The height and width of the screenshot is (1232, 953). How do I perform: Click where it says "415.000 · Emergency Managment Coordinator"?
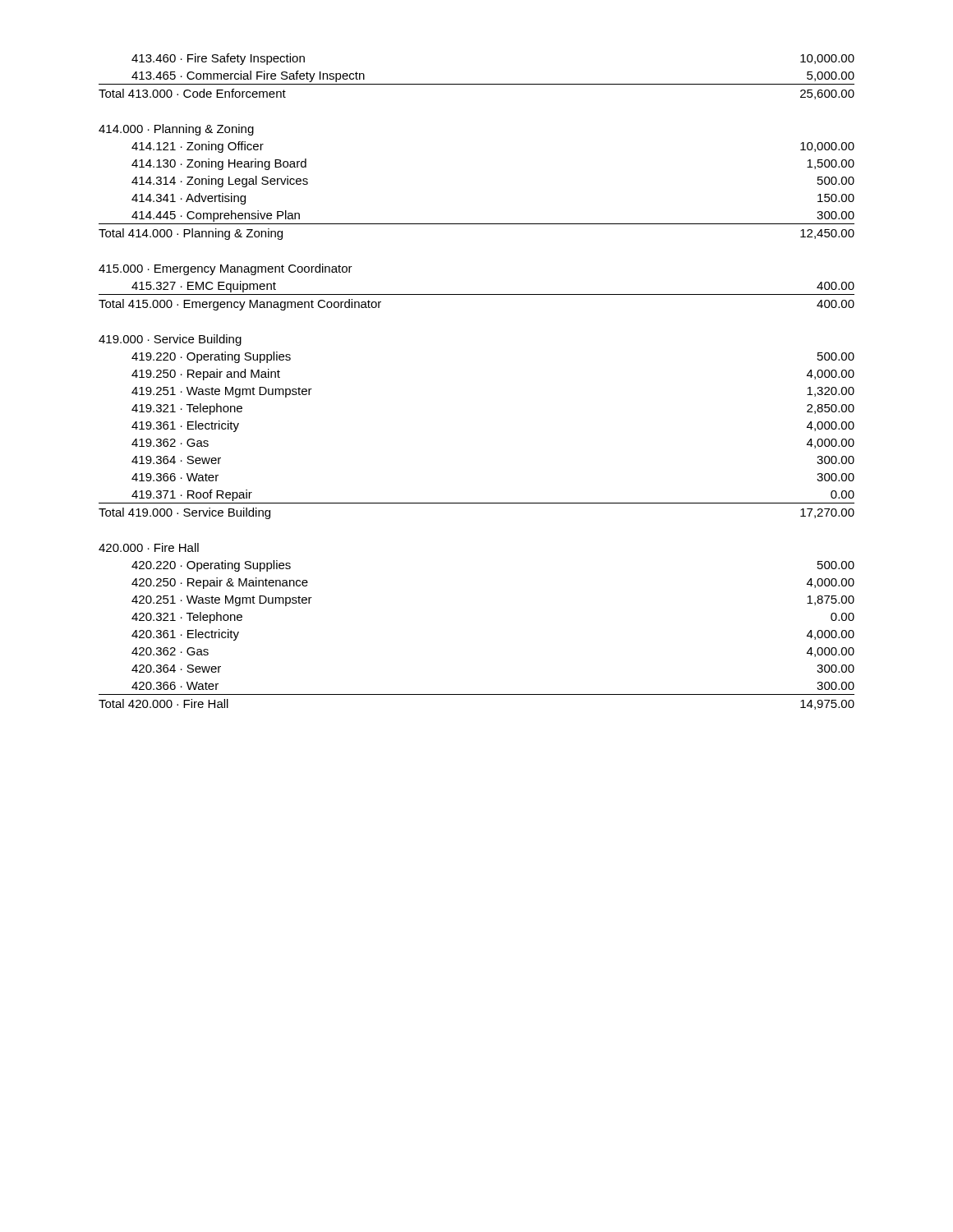(226, 269)
